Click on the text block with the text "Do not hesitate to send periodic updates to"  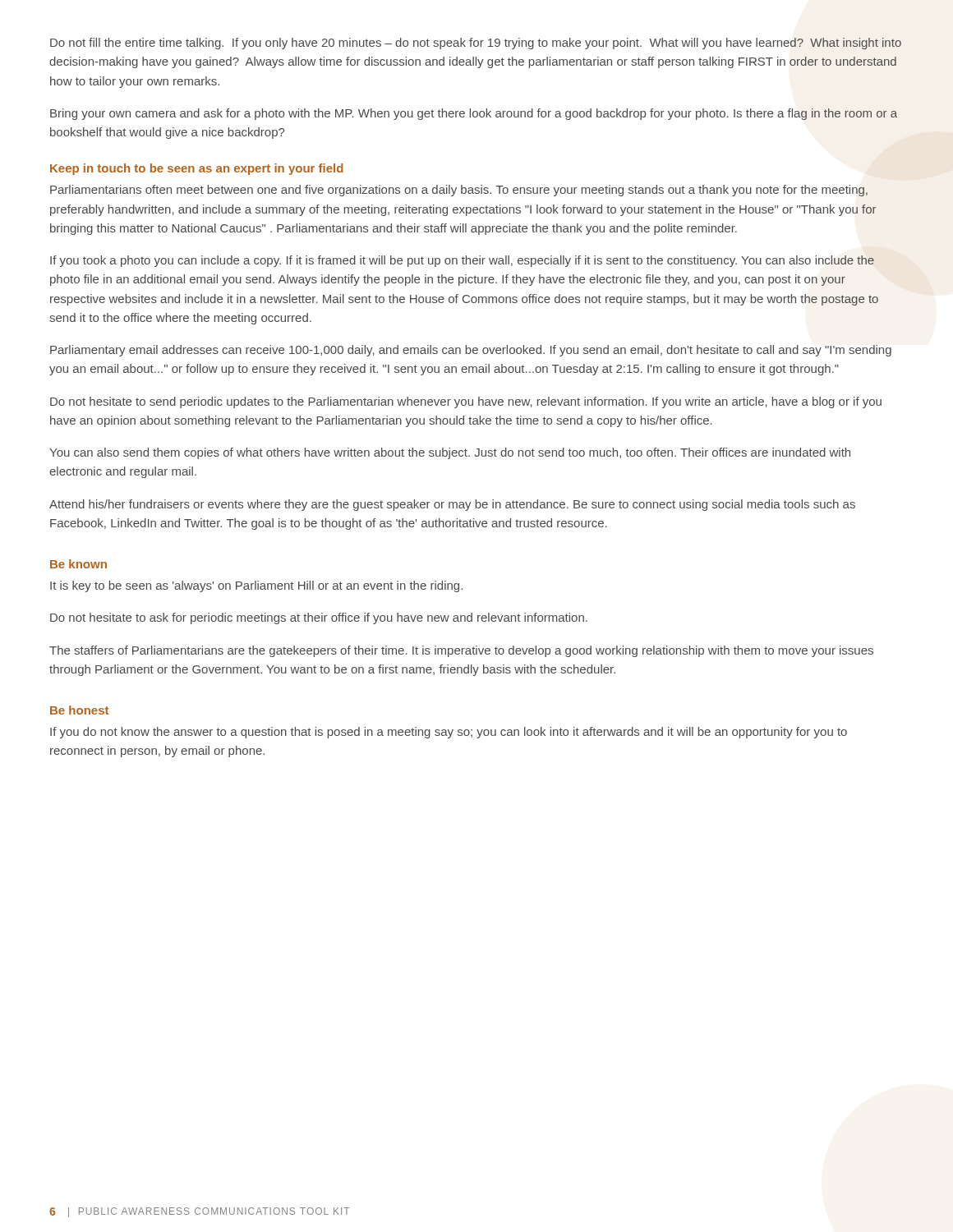point(466,410)
